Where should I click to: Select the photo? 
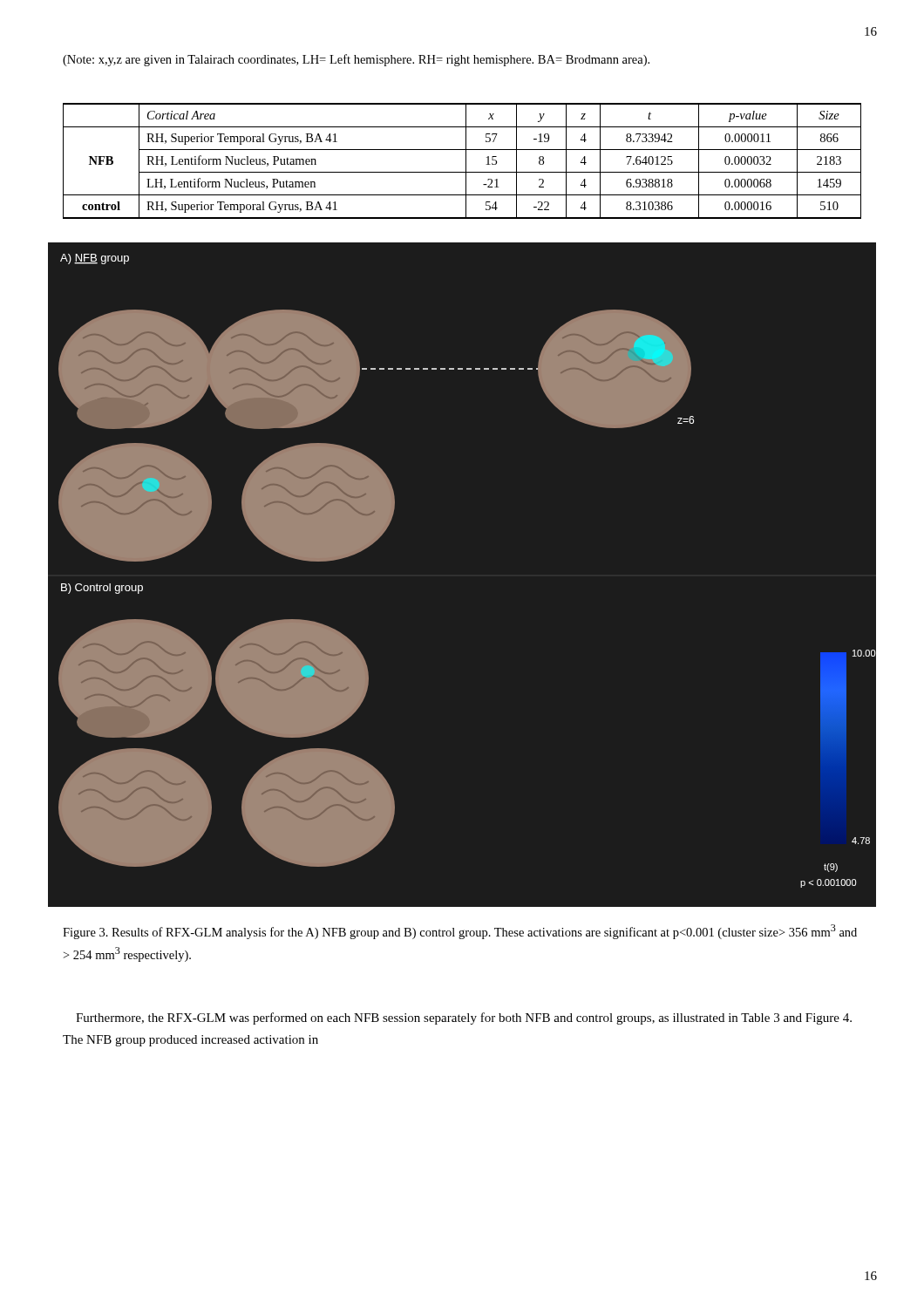[462, 575]
